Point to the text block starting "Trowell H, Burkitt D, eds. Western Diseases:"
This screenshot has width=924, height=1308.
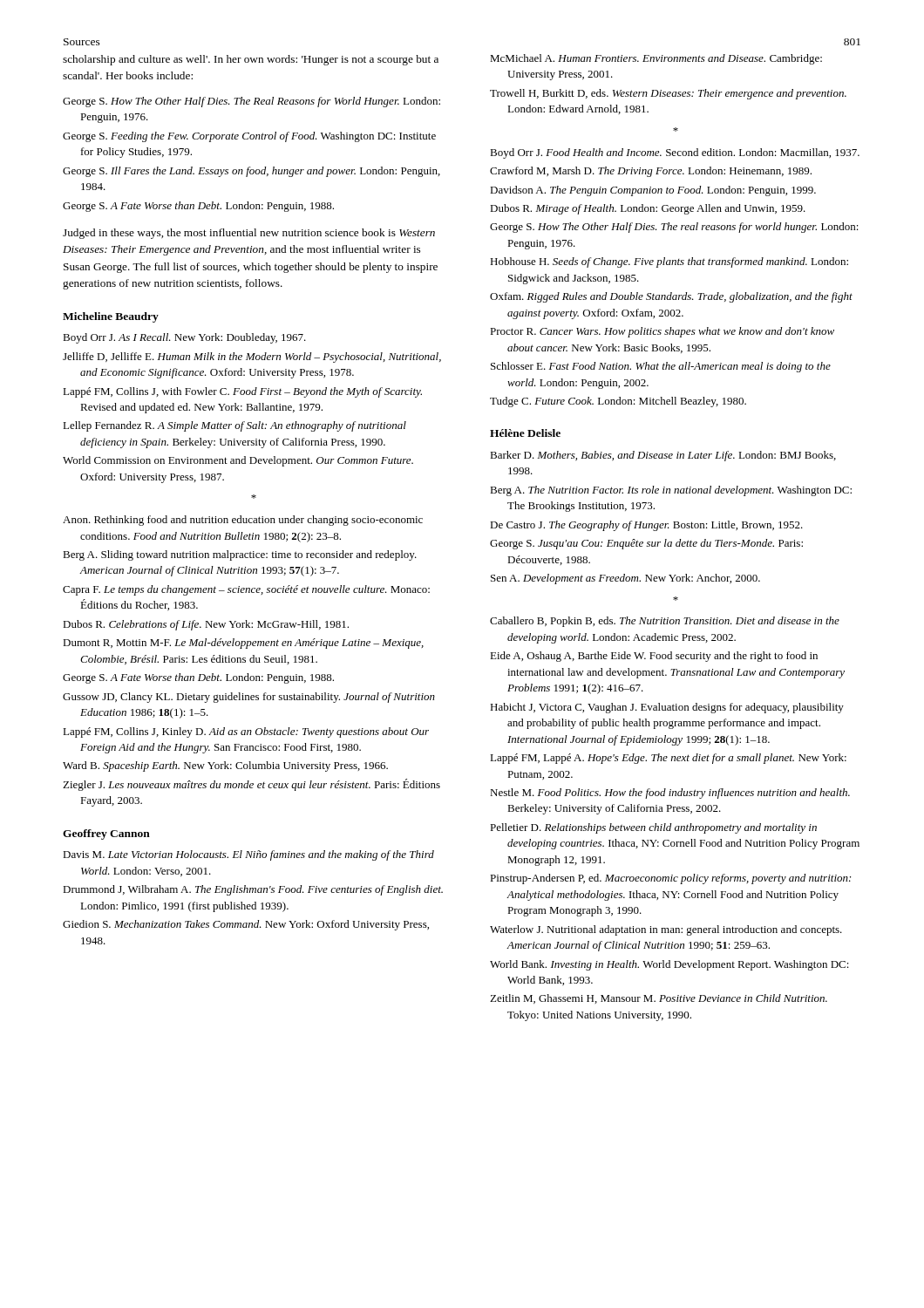[668, 101]
